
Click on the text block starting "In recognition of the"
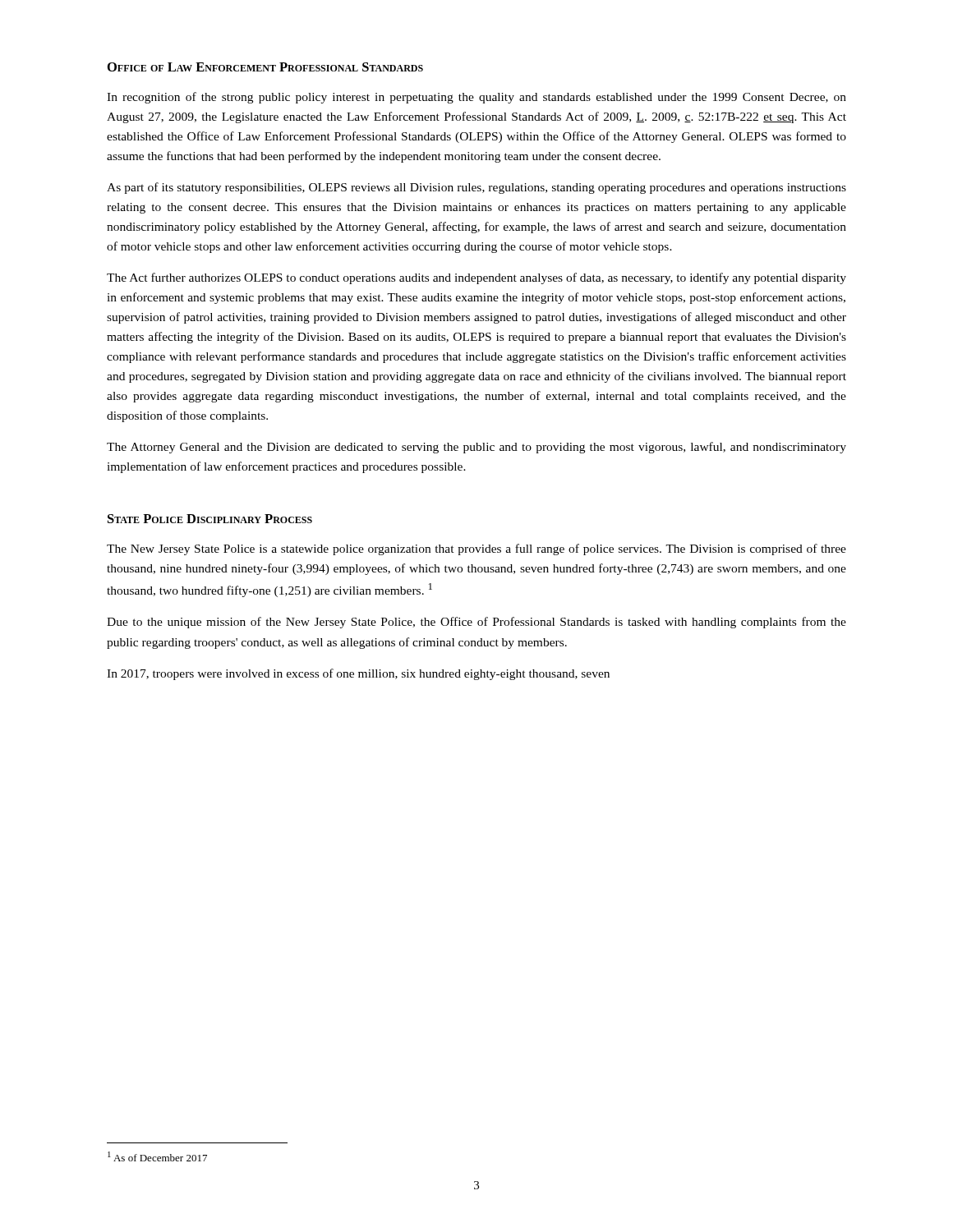click(476, 126)
